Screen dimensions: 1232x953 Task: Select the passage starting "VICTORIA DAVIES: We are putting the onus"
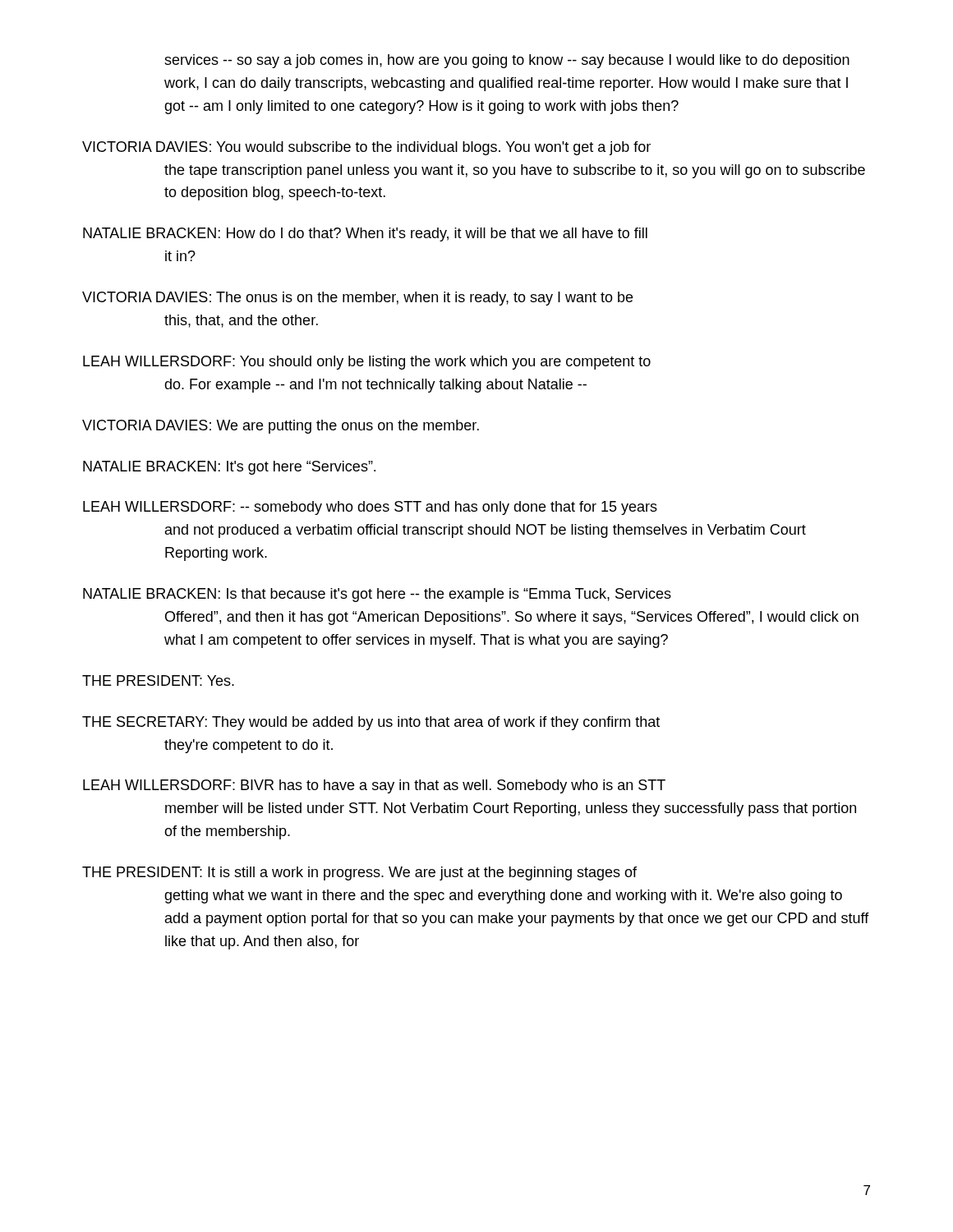click(x=476, y=426)
